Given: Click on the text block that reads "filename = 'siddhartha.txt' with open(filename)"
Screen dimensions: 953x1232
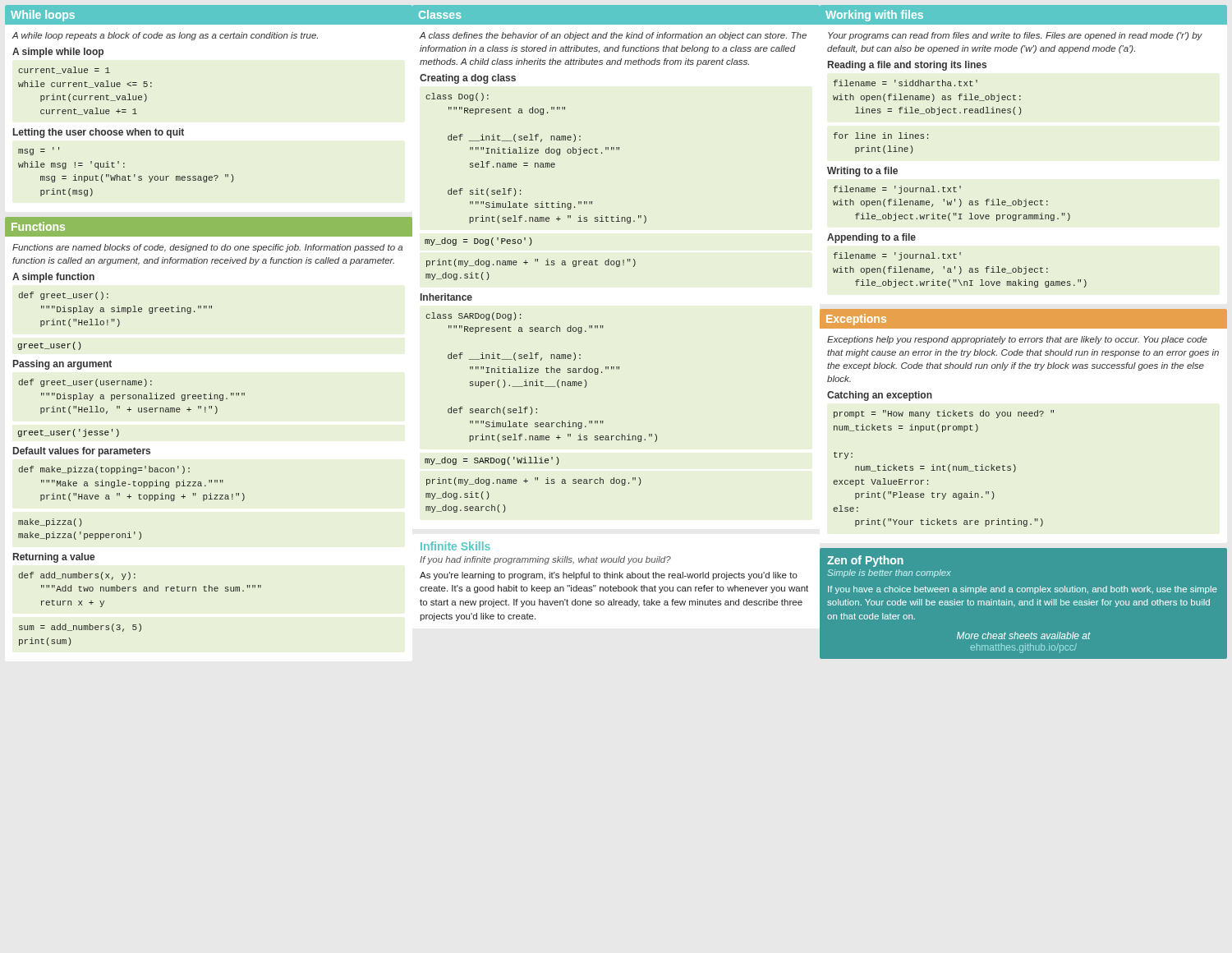Looking at the screenshot, I should pyautogui.click(x=928, y=97).
